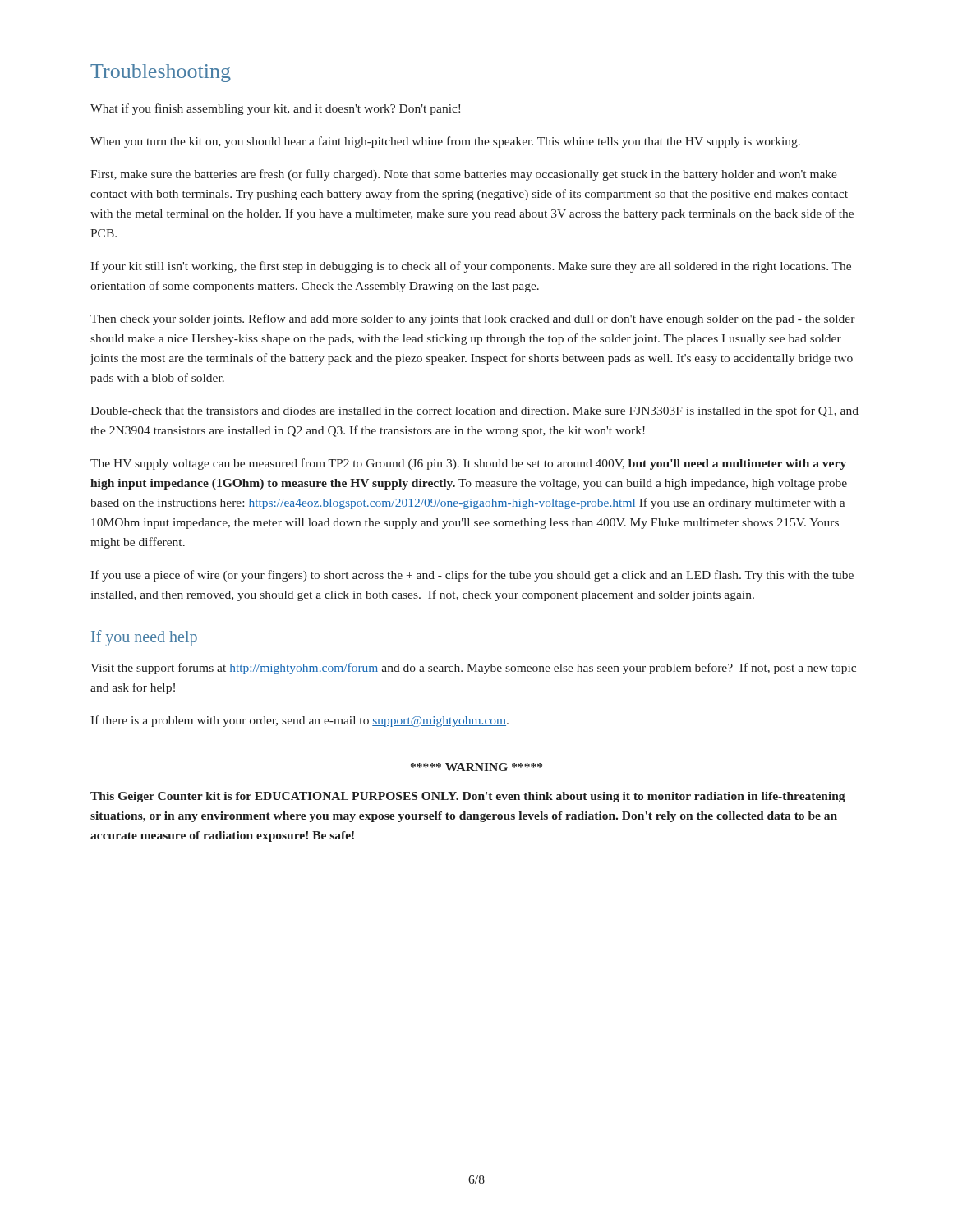This screenshot has height=1232, width=953.
Task: Point to the block beginning "What if you finish"
Action: (x=276, y=108)
